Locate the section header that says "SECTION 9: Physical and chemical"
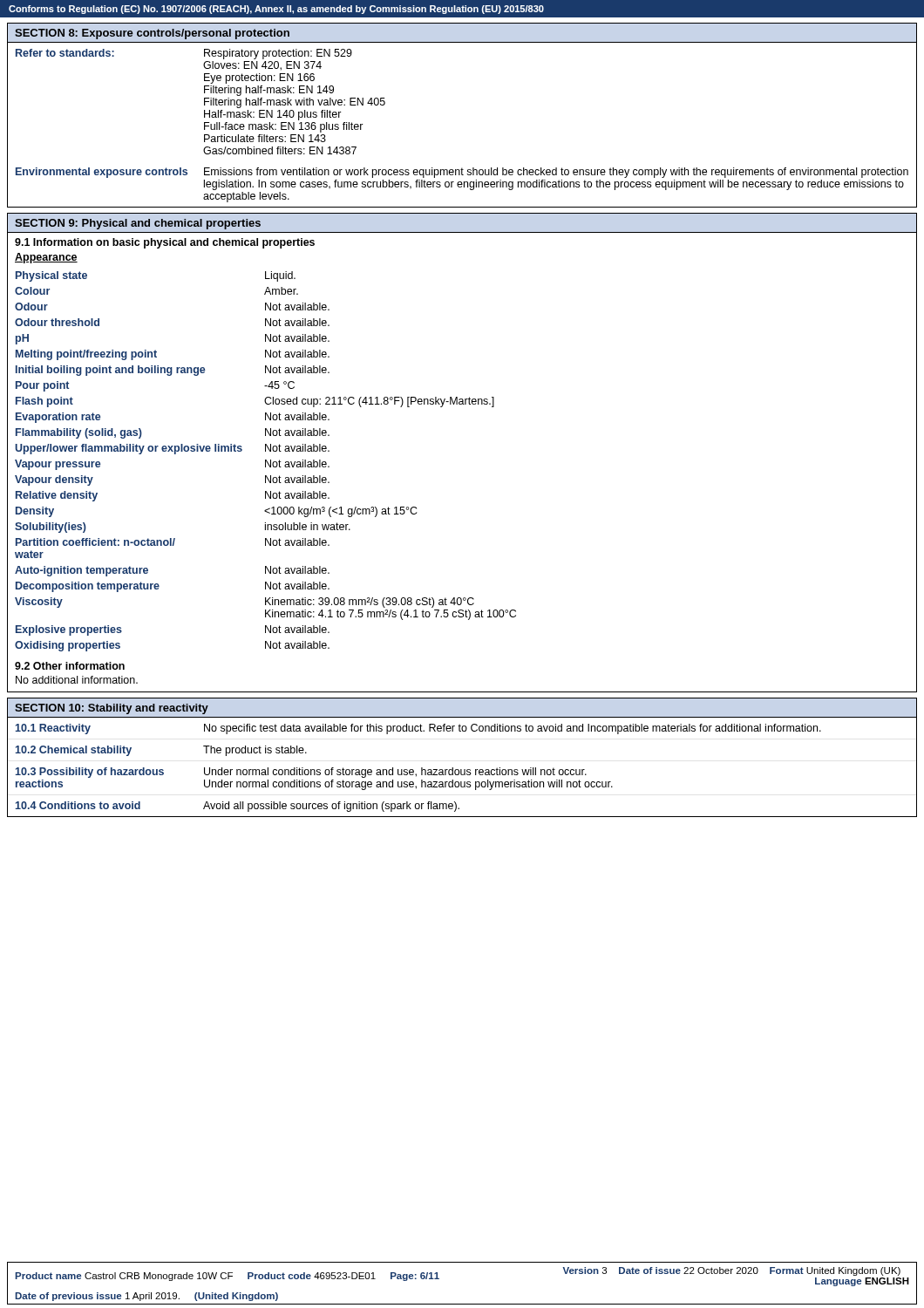The width and height of the screenshot is (924, 1308). pyautogui.click(x=138, y=223)
